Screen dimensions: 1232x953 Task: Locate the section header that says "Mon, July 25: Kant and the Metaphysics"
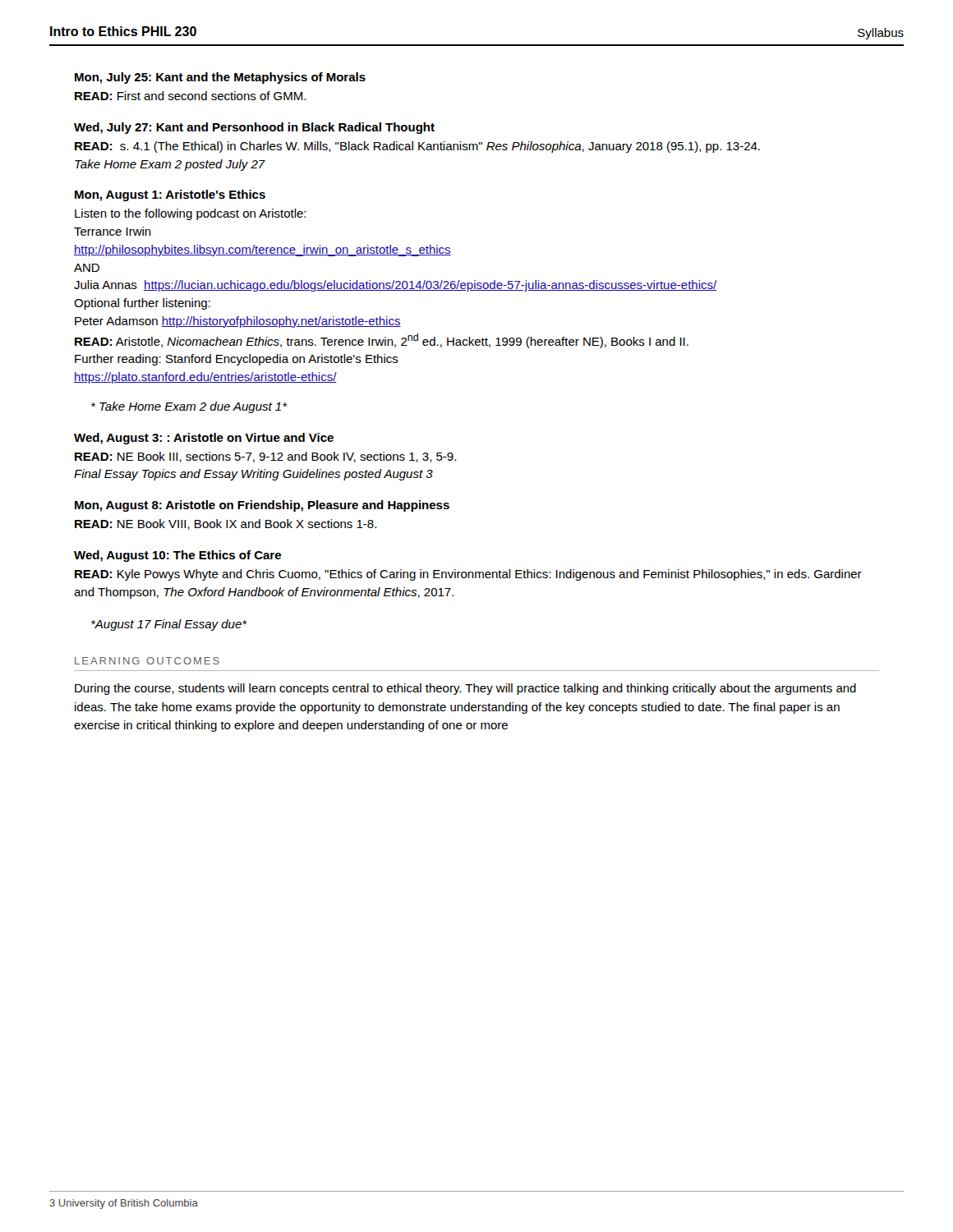pos(220,77)
